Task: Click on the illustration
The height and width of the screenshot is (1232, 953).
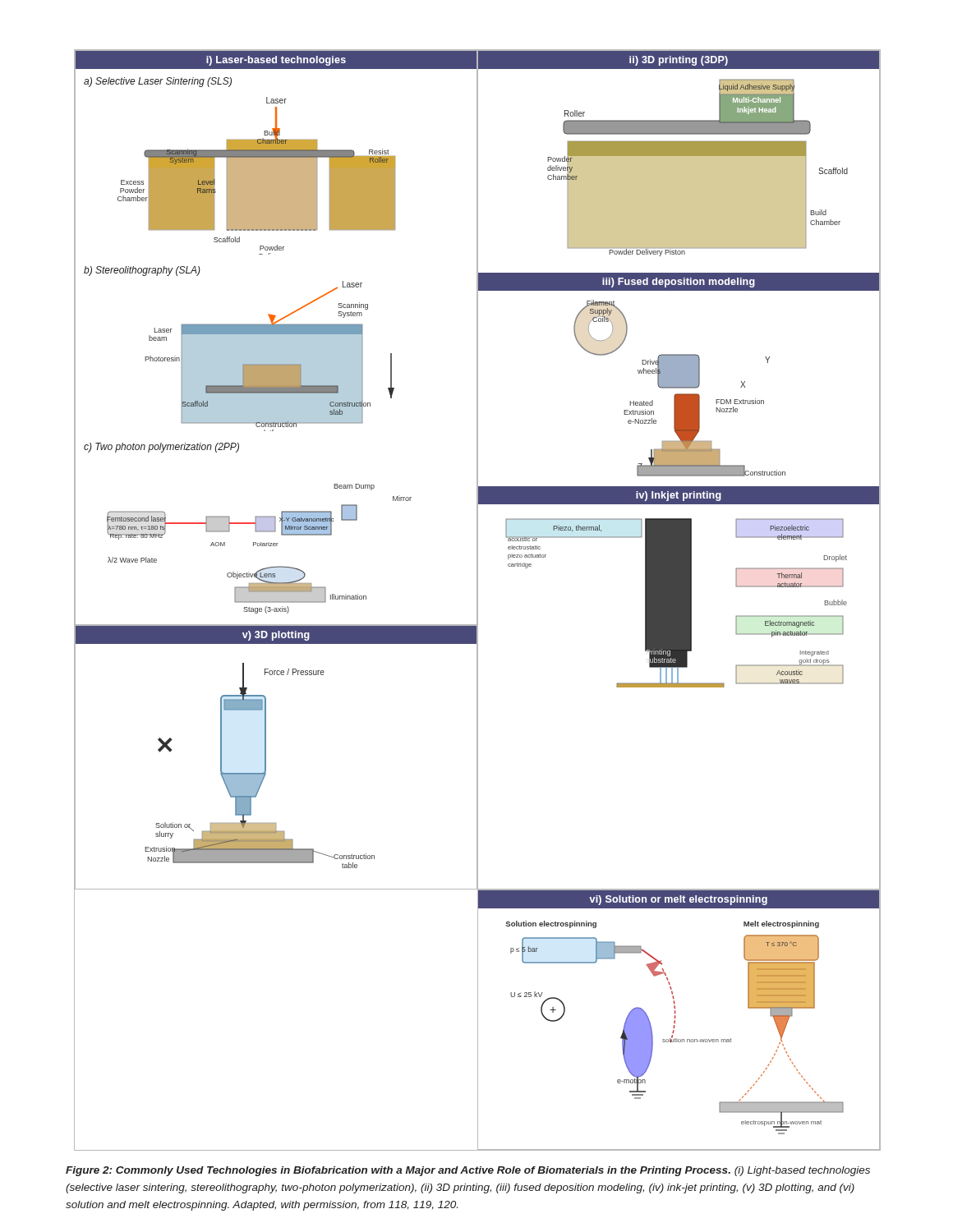Action: (476, 600)
